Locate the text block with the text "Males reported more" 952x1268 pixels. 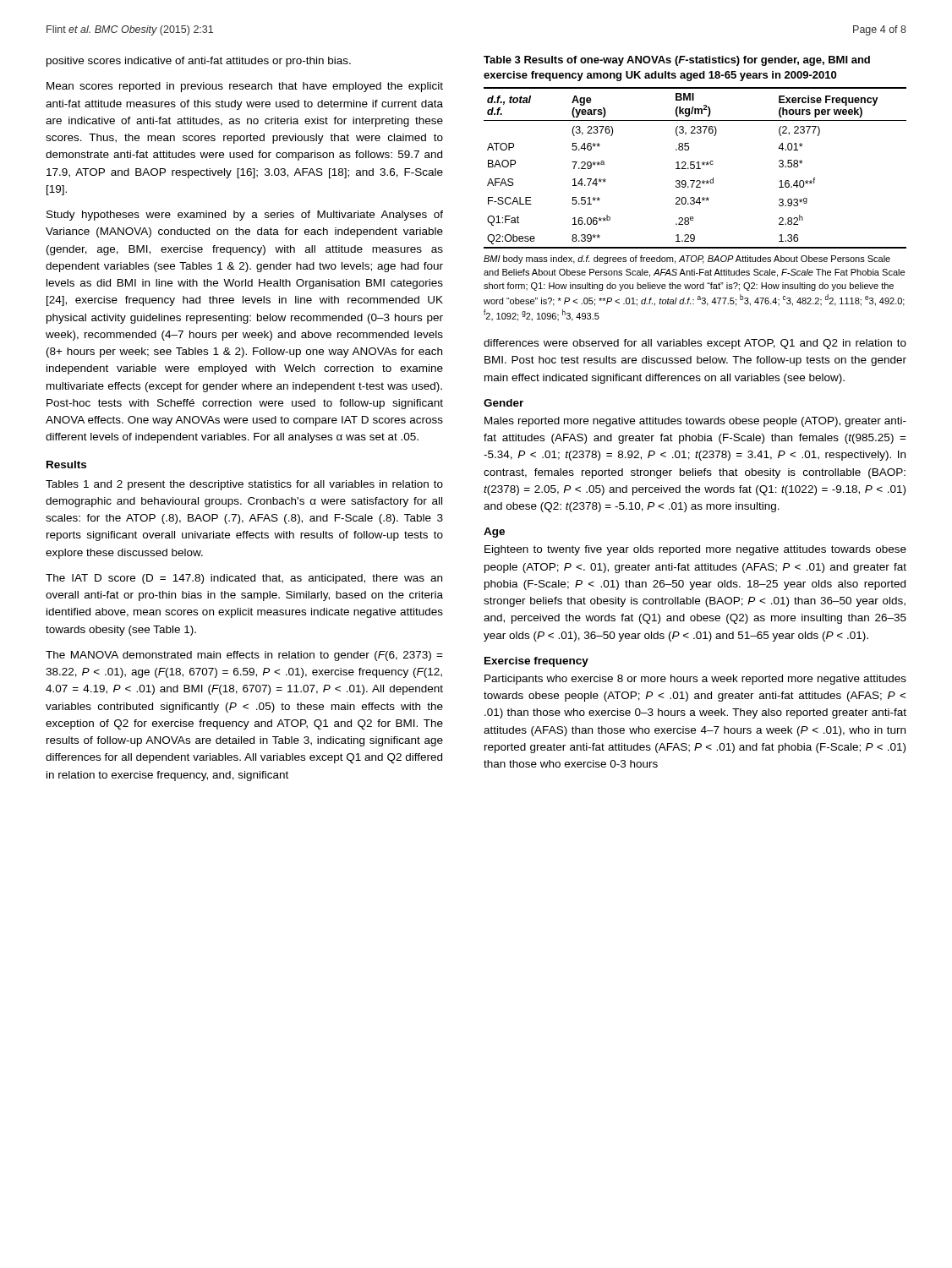pos(695,464)
